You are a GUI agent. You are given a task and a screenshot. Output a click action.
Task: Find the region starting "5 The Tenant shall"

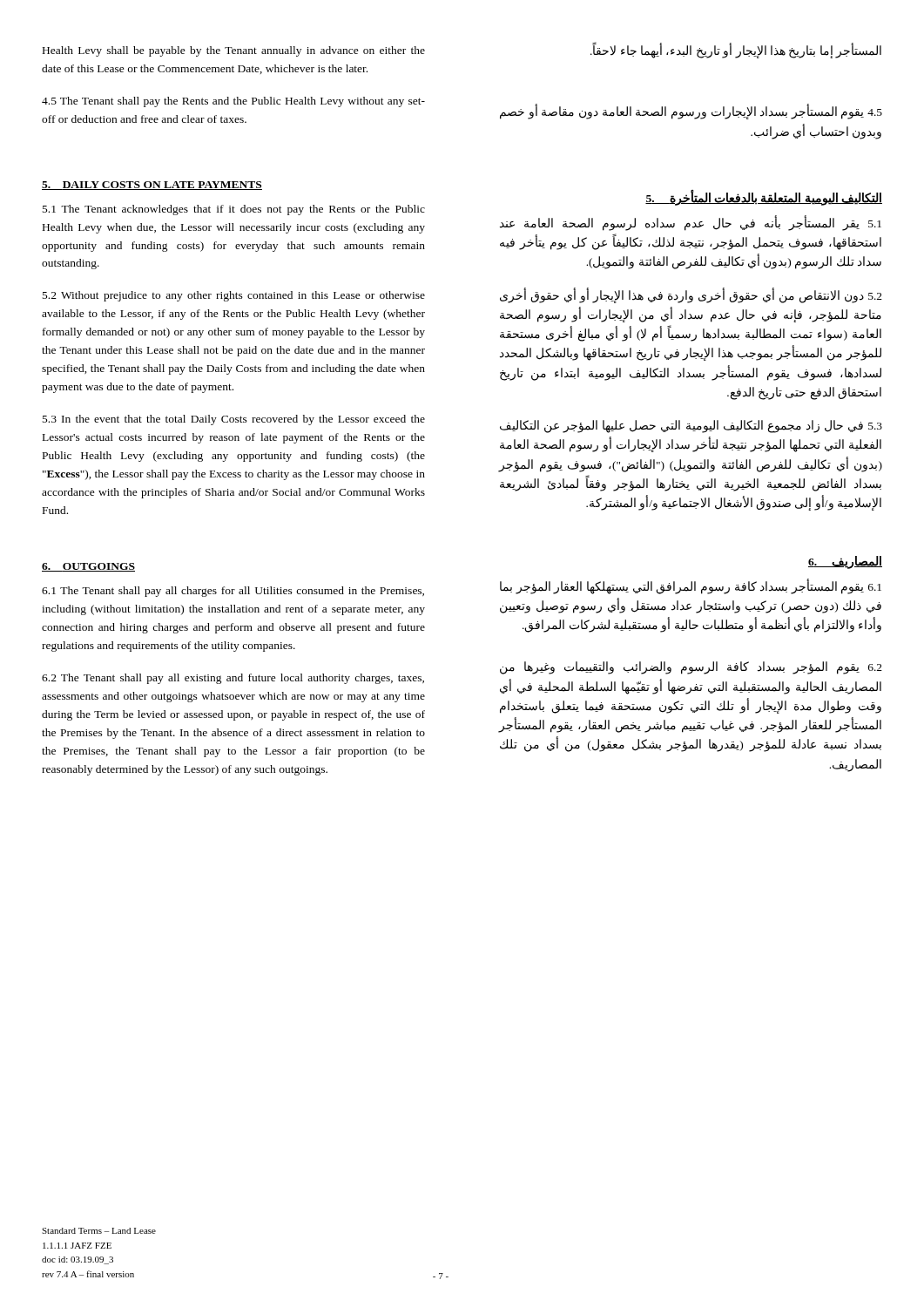click(233, 110)
